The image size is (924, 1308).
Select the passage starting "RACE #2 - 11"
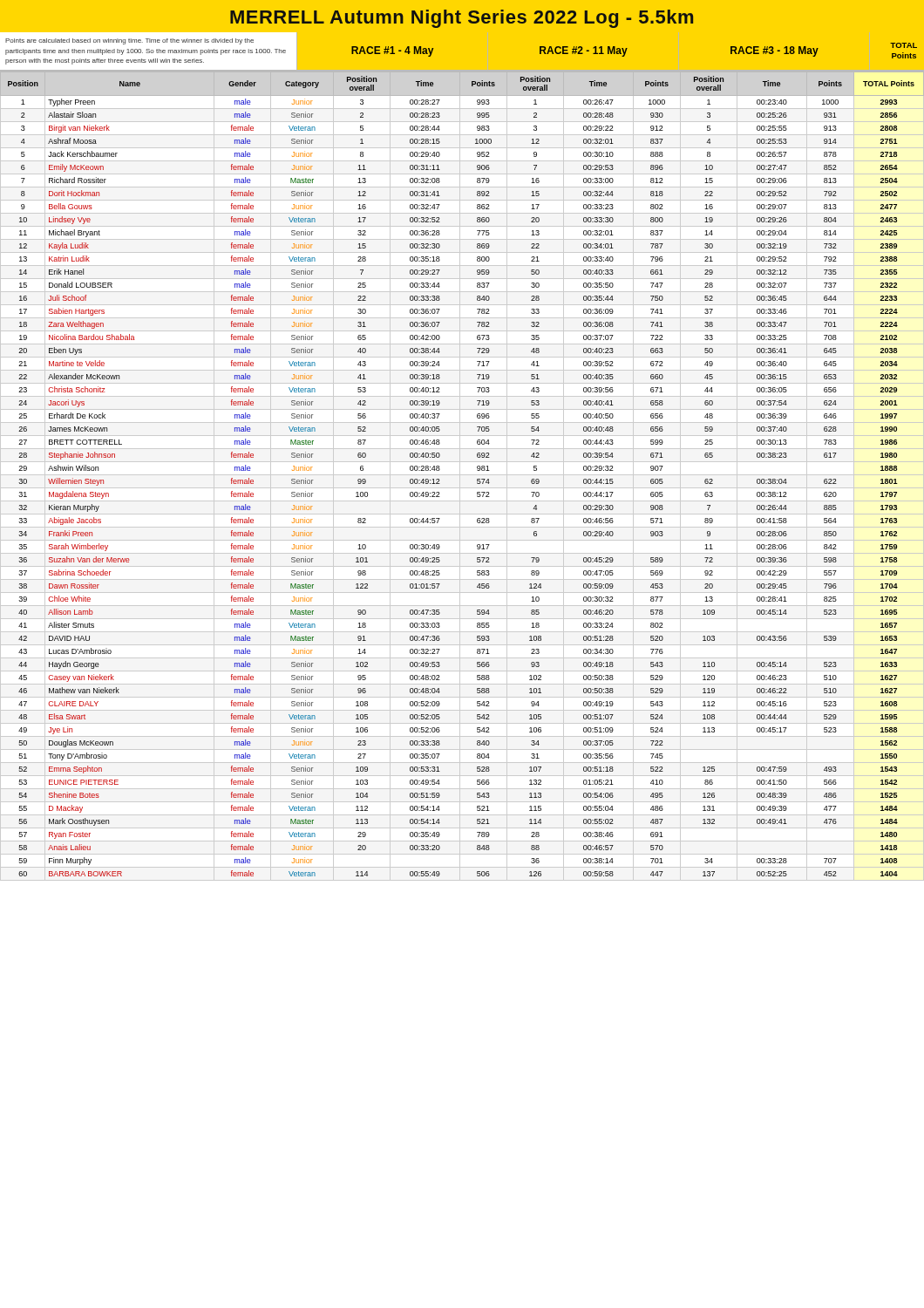pyautogui.click(x=583, y=51)
